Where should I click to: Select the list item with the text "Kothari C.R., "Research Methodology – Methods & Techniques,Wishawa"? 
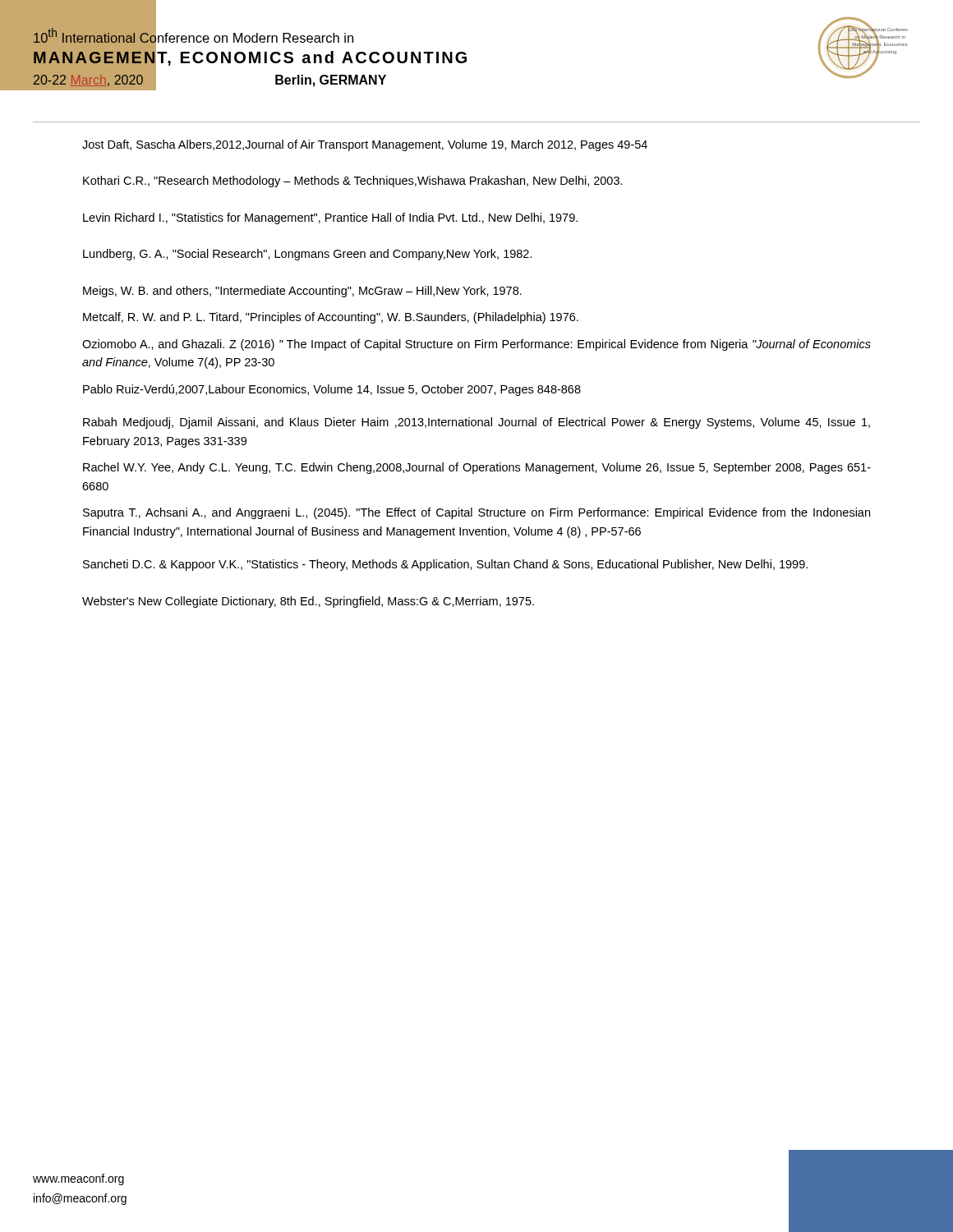[x=353, y=181]
